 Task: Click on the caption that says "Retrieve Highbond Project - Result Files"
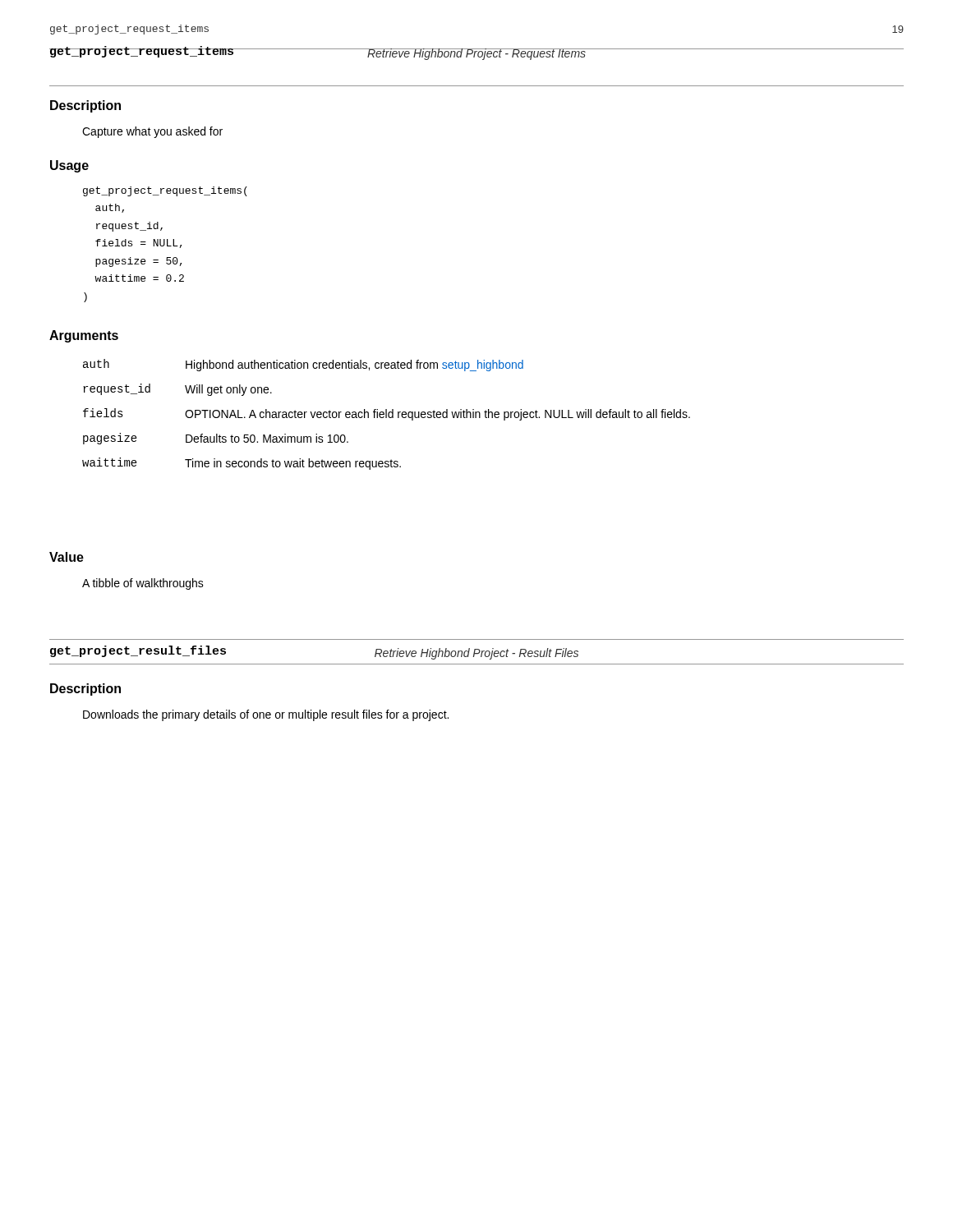(x=476, y=653)
